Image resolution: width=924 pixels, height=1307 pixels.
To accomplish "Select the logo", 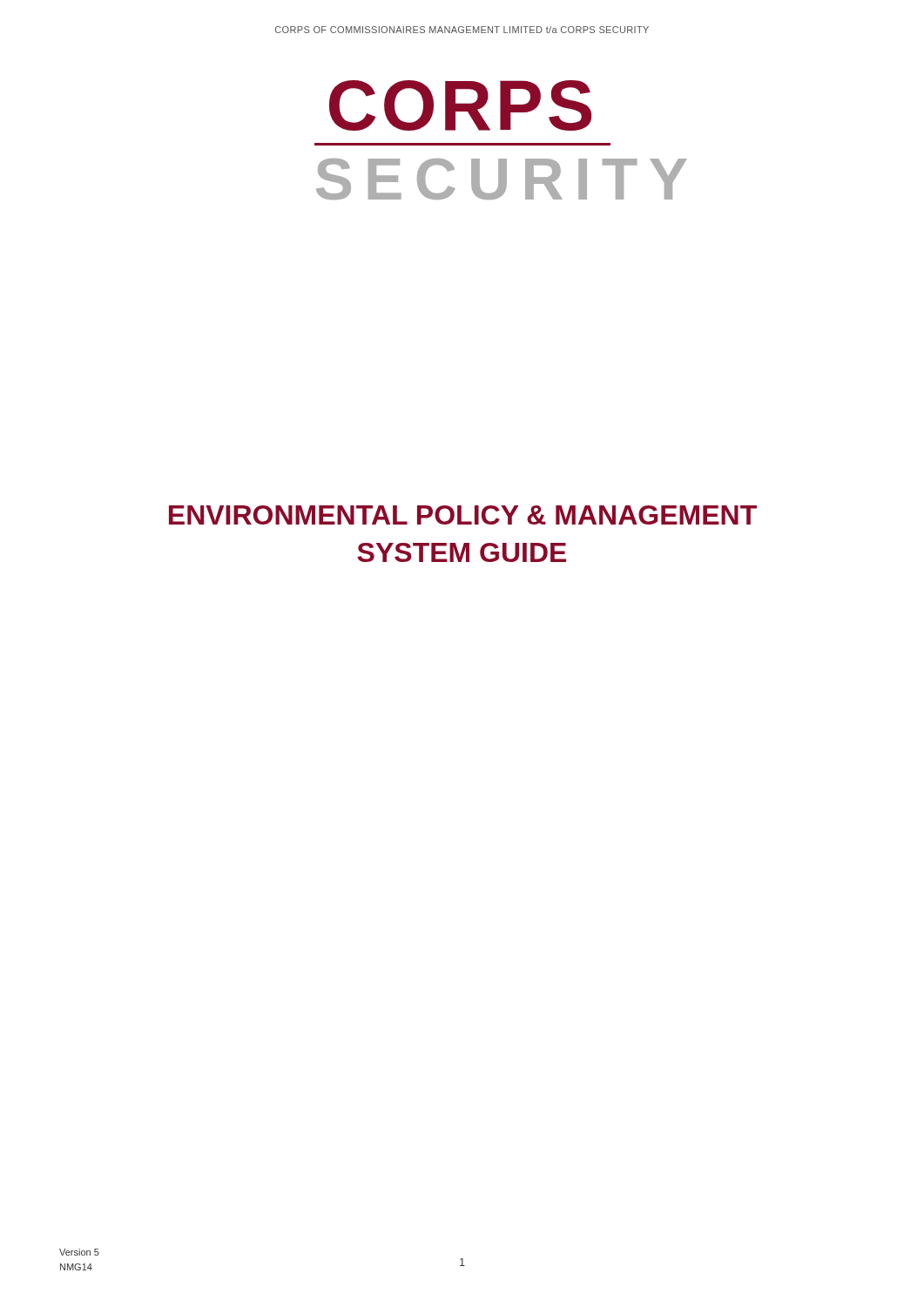I will tap(462, 139).
